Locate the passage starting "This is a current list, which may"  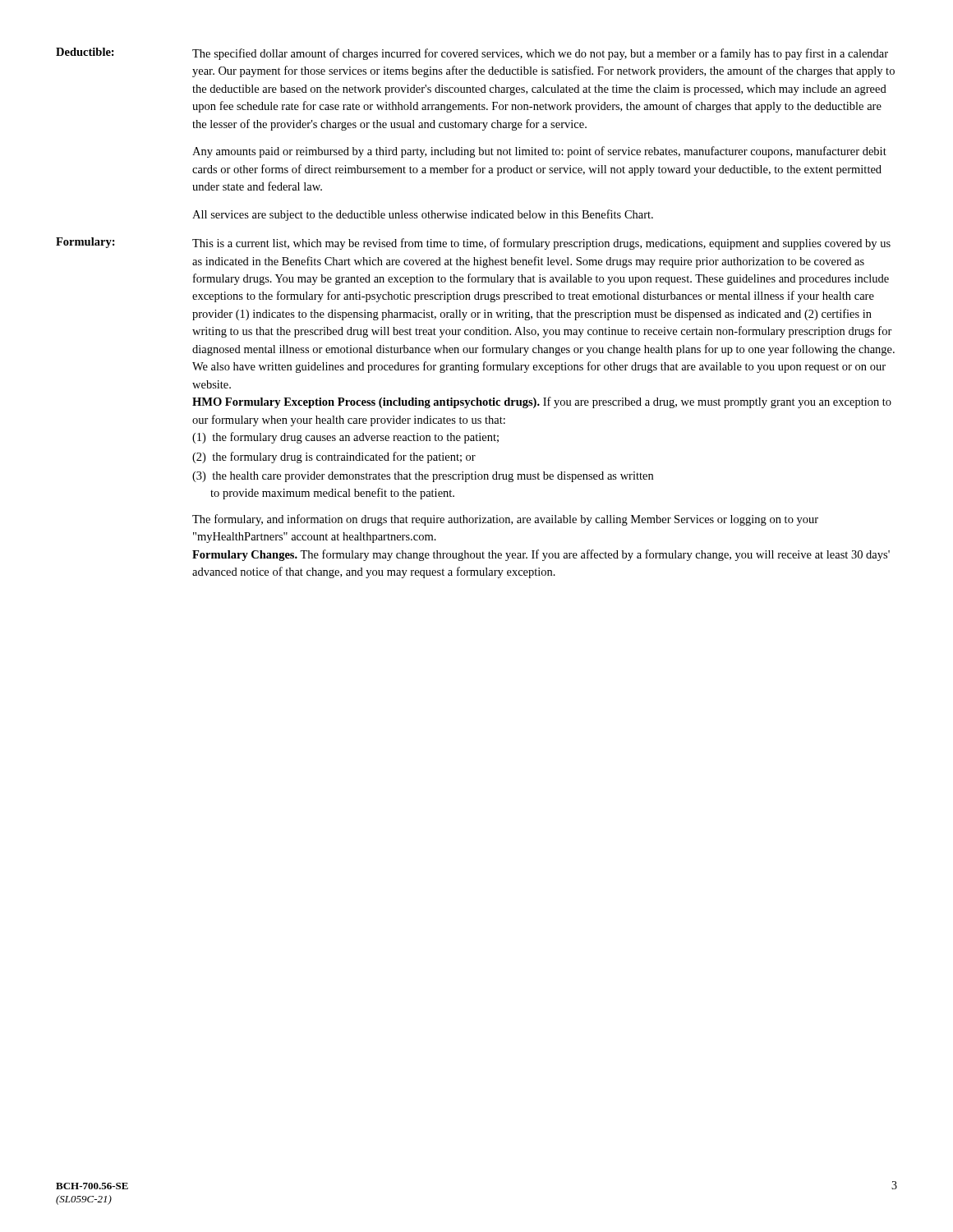click(545, 314)
